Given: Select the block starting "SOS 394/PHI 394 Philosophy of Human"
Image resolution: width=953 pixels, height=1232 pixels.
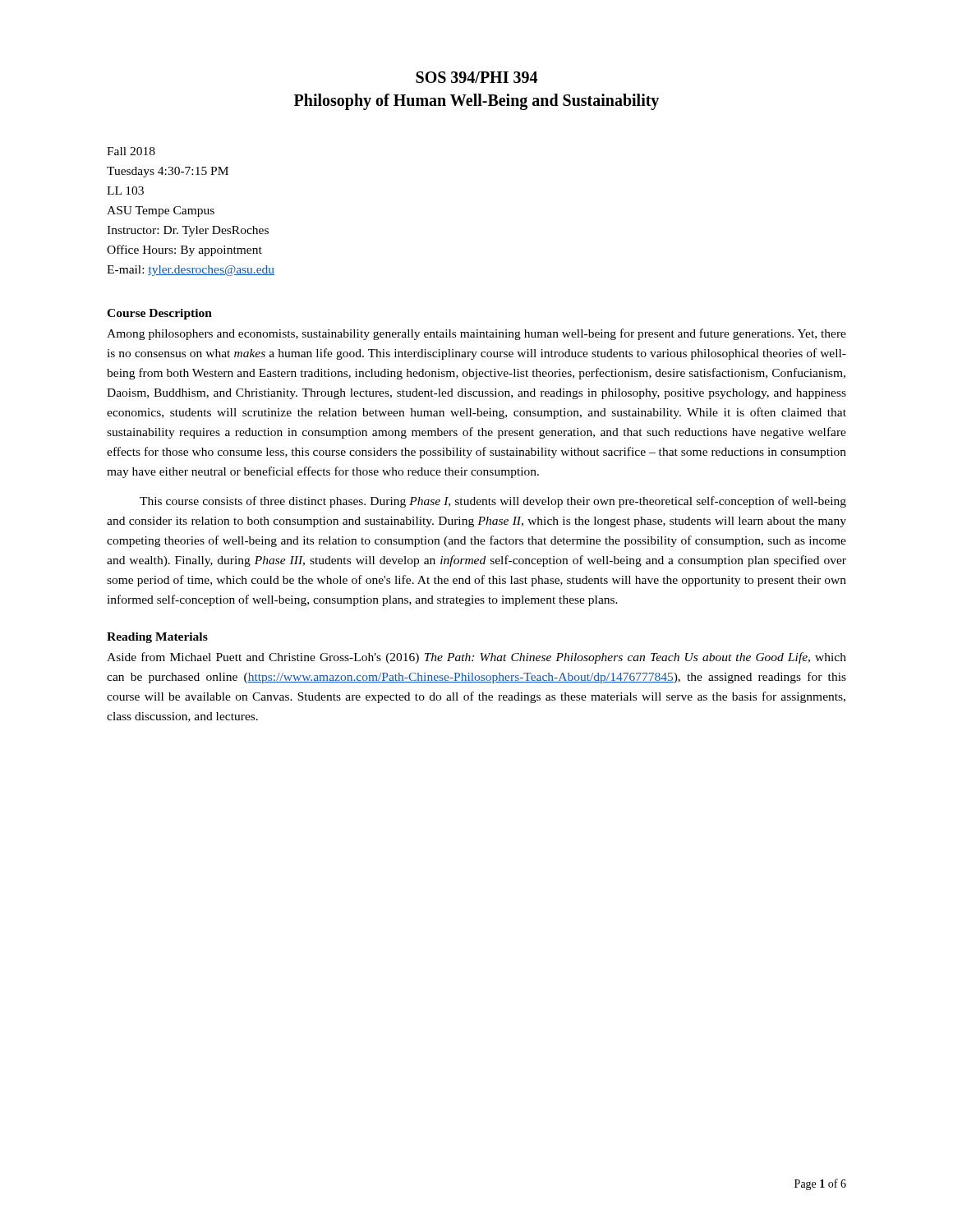Looking at the screenshot, I should (476, 89).
